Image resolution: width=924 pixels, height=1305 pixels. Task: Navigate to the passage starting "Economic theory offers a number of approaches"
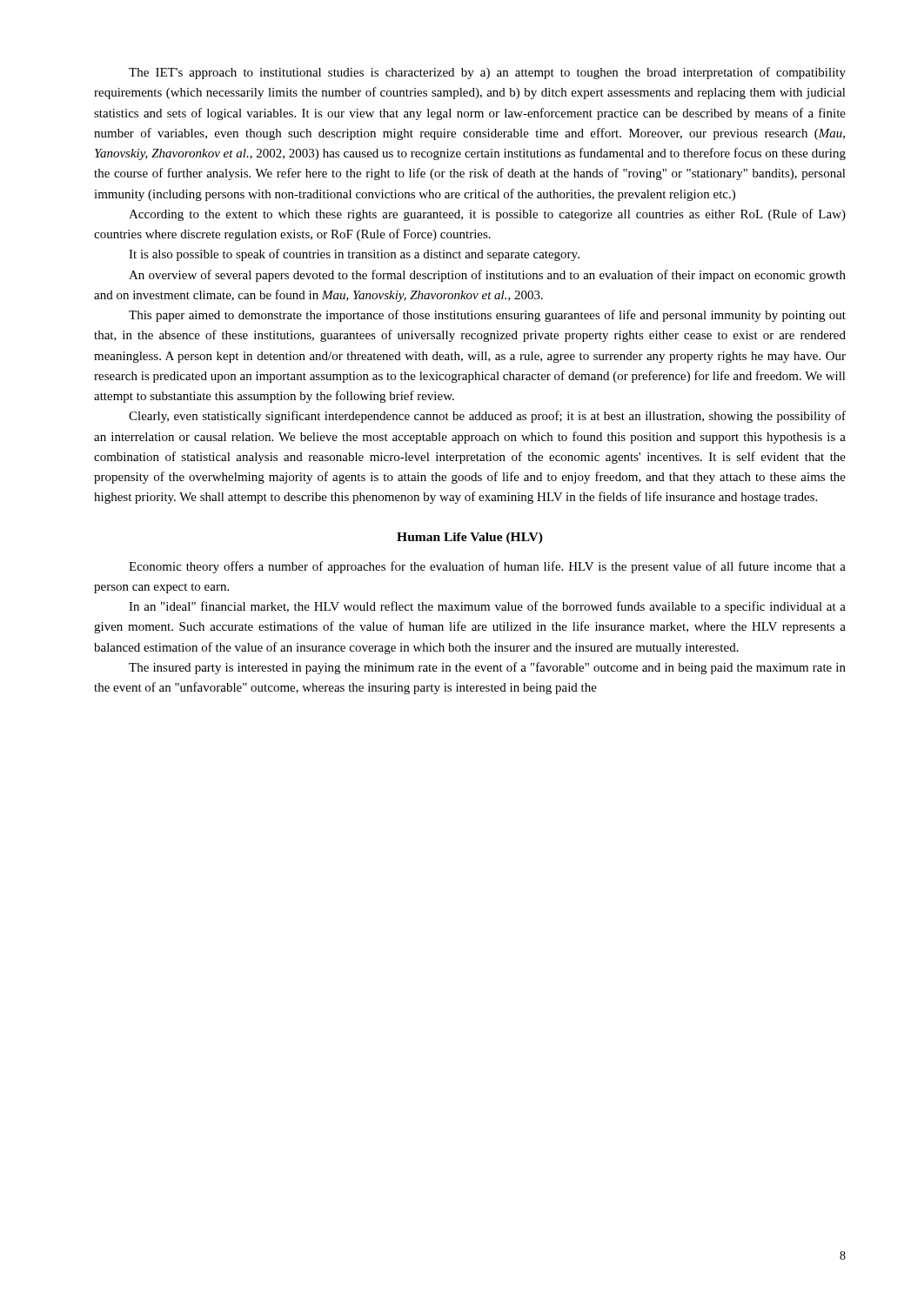[x=470, y=577]
